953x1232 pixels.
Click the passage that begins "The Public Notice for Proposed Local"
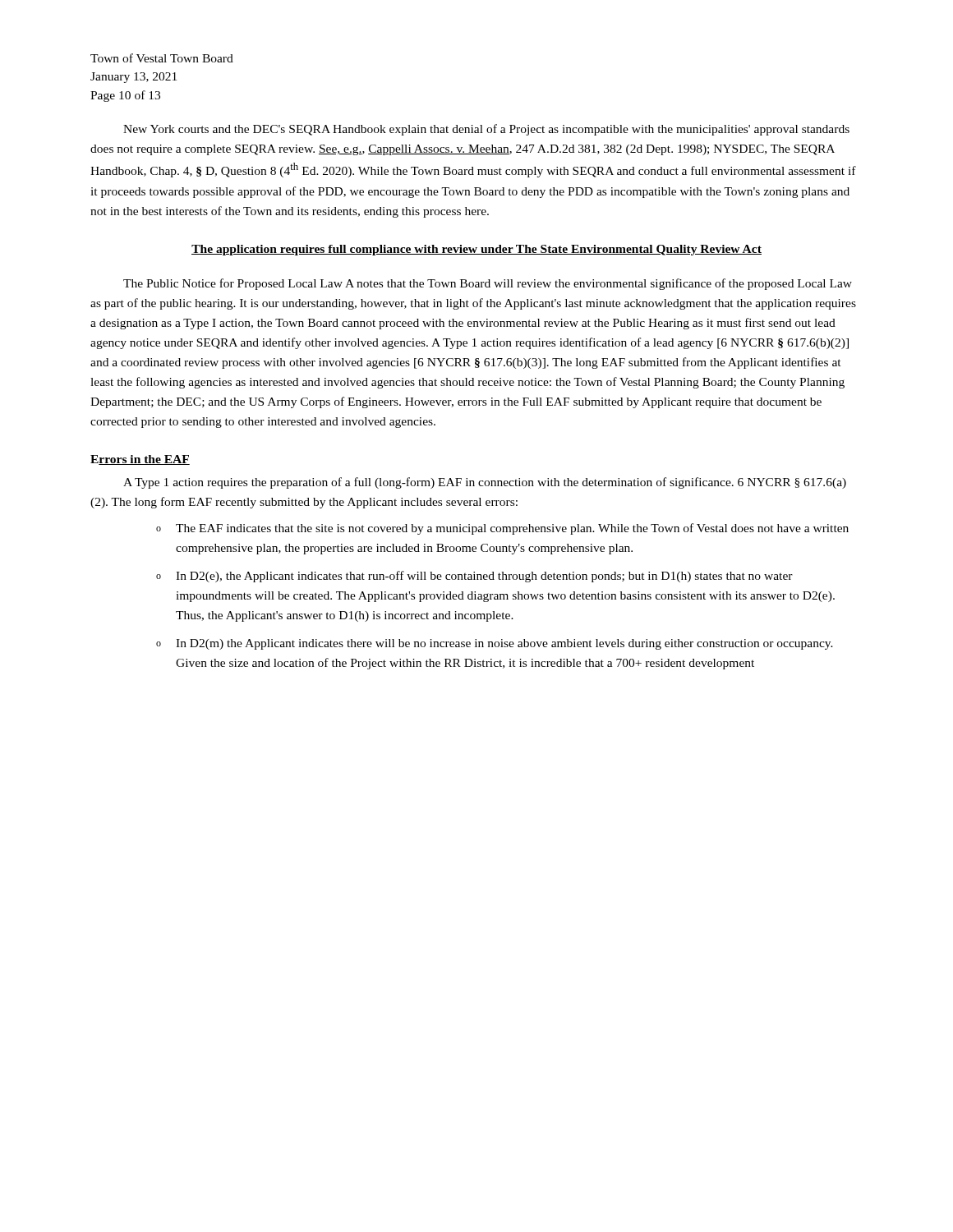coord(476,352)
